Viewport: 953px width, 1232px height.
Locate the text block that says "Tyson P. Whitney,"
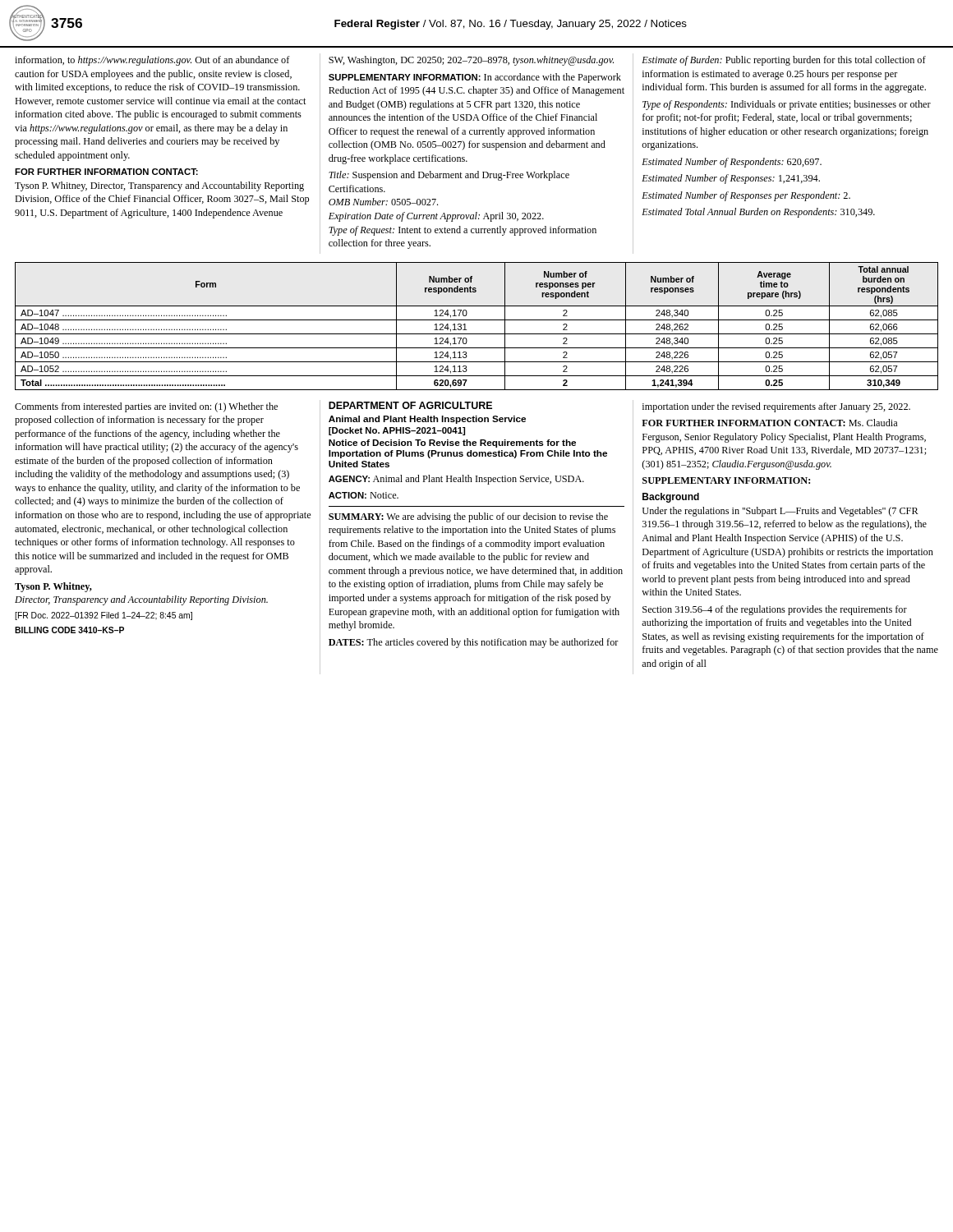click(163, 593)
